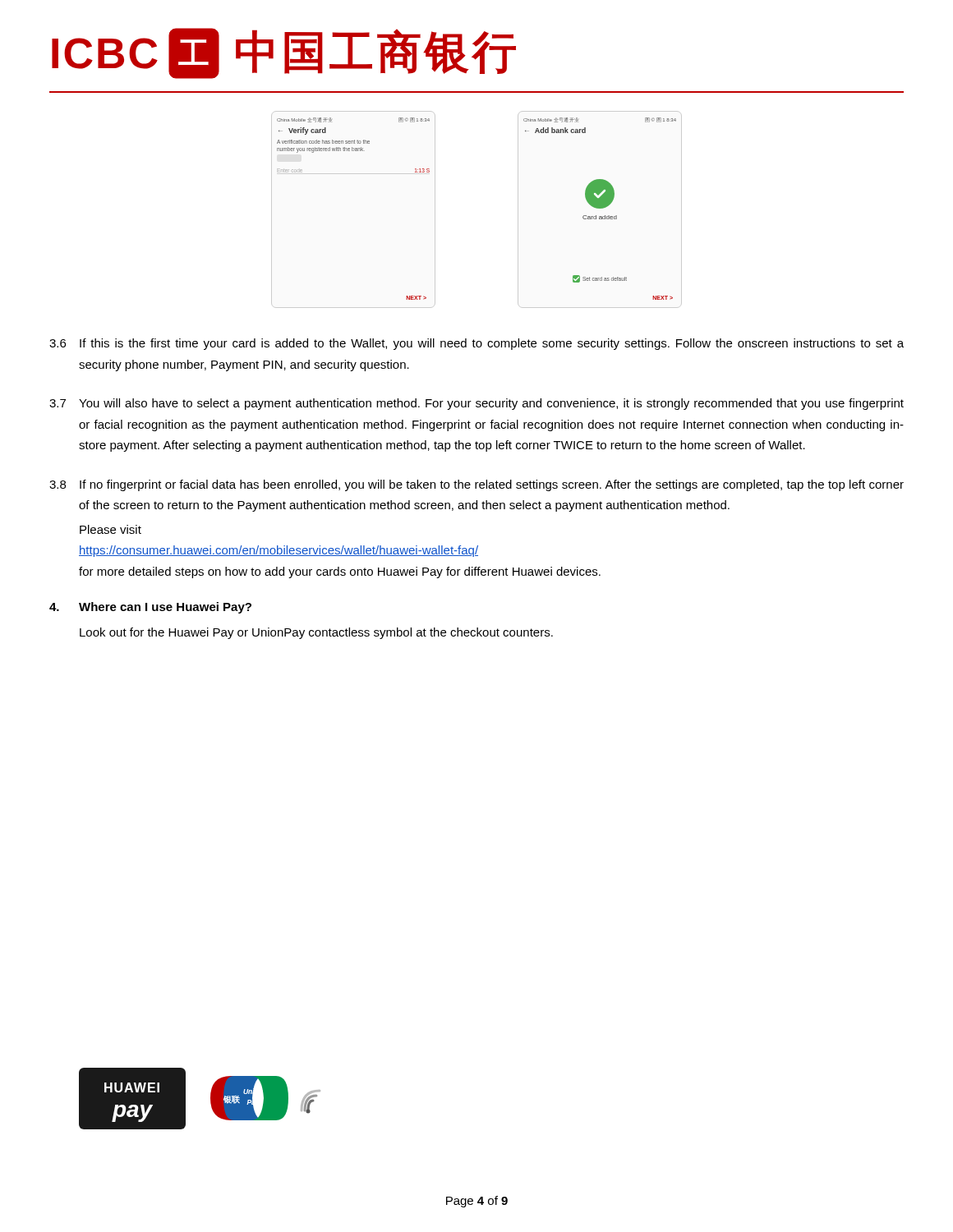Point to the text starting "3.6 If this"
The width and height of the screenshot is (953, 1232).
476,354
